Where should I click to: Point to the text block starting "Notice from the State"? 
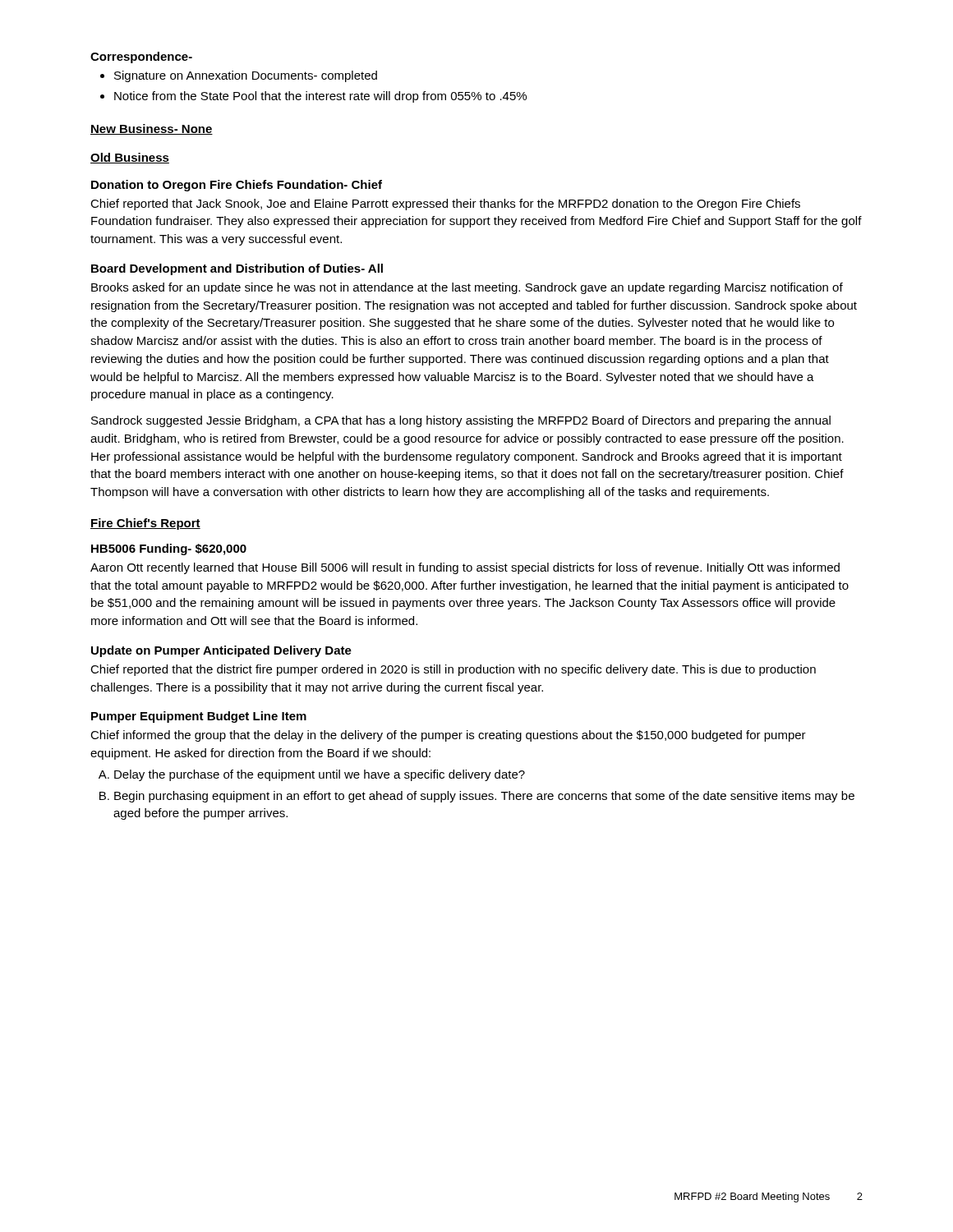click(320, 95)
